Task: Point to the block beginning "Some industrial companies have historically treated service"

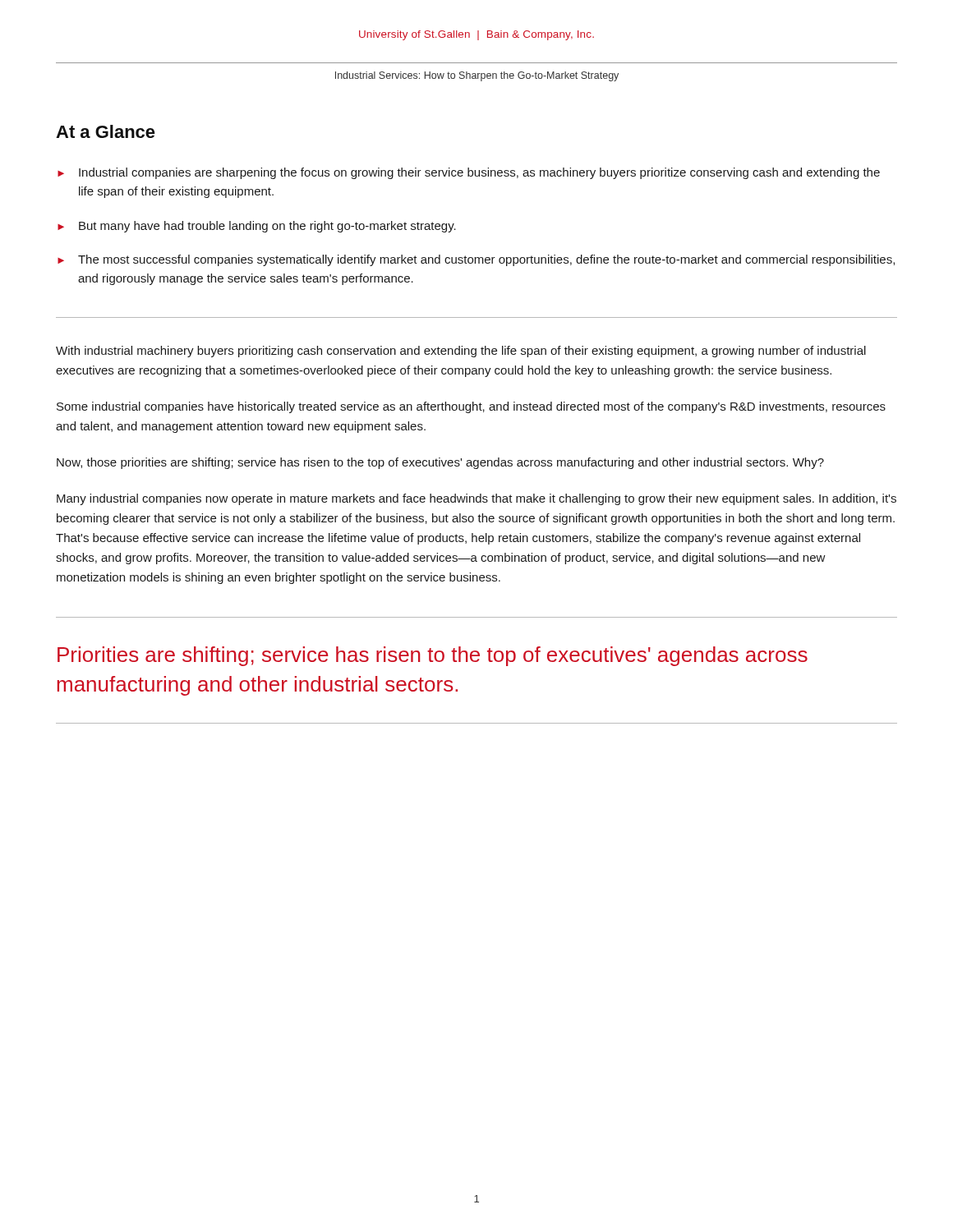Action: point(471,416)
